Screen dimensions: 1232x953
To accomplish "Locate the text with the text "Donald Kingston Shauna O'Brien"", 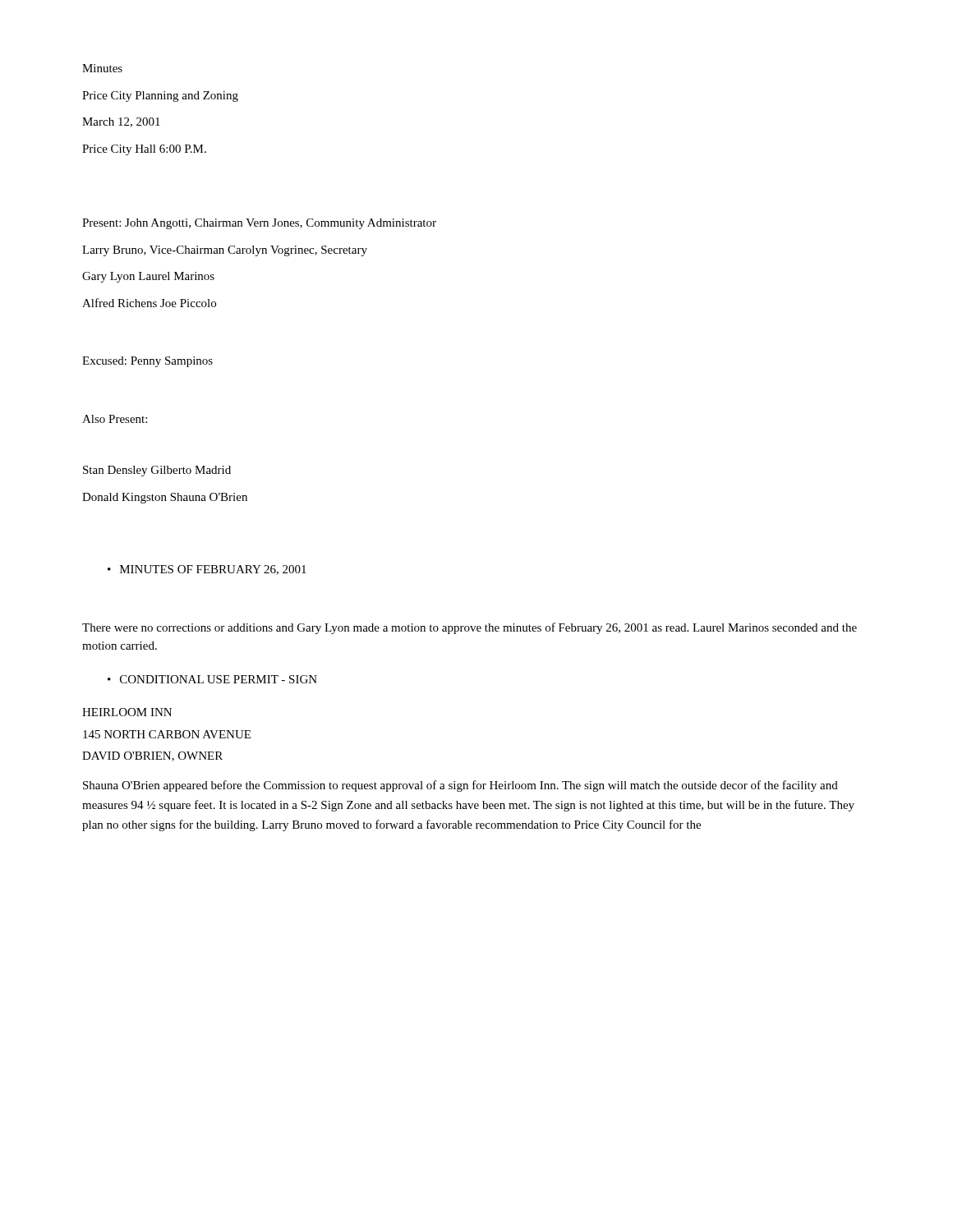I will click(x=165, y=496).
